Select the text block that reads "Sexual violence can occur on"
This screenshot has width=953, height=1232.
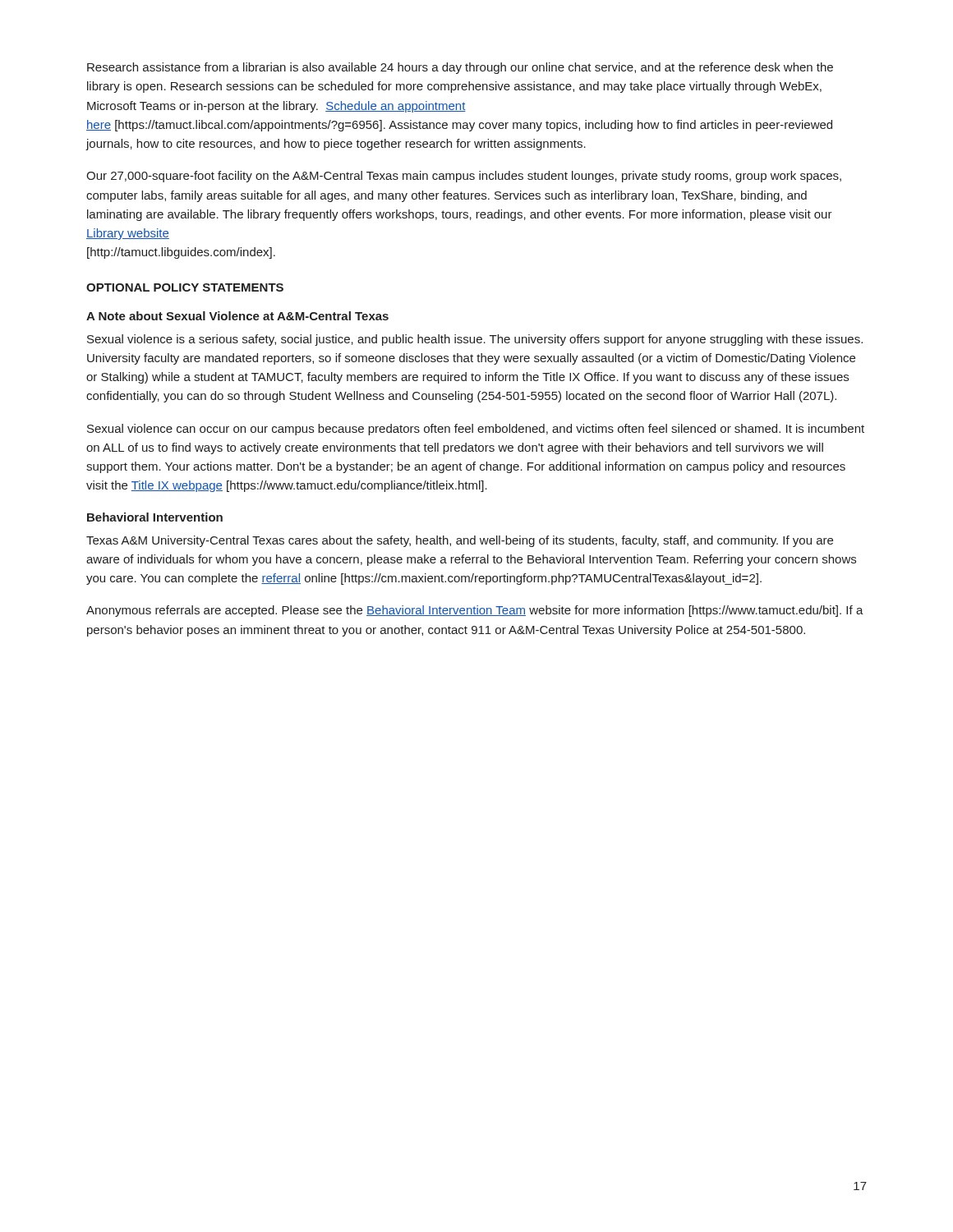(476, 457)
